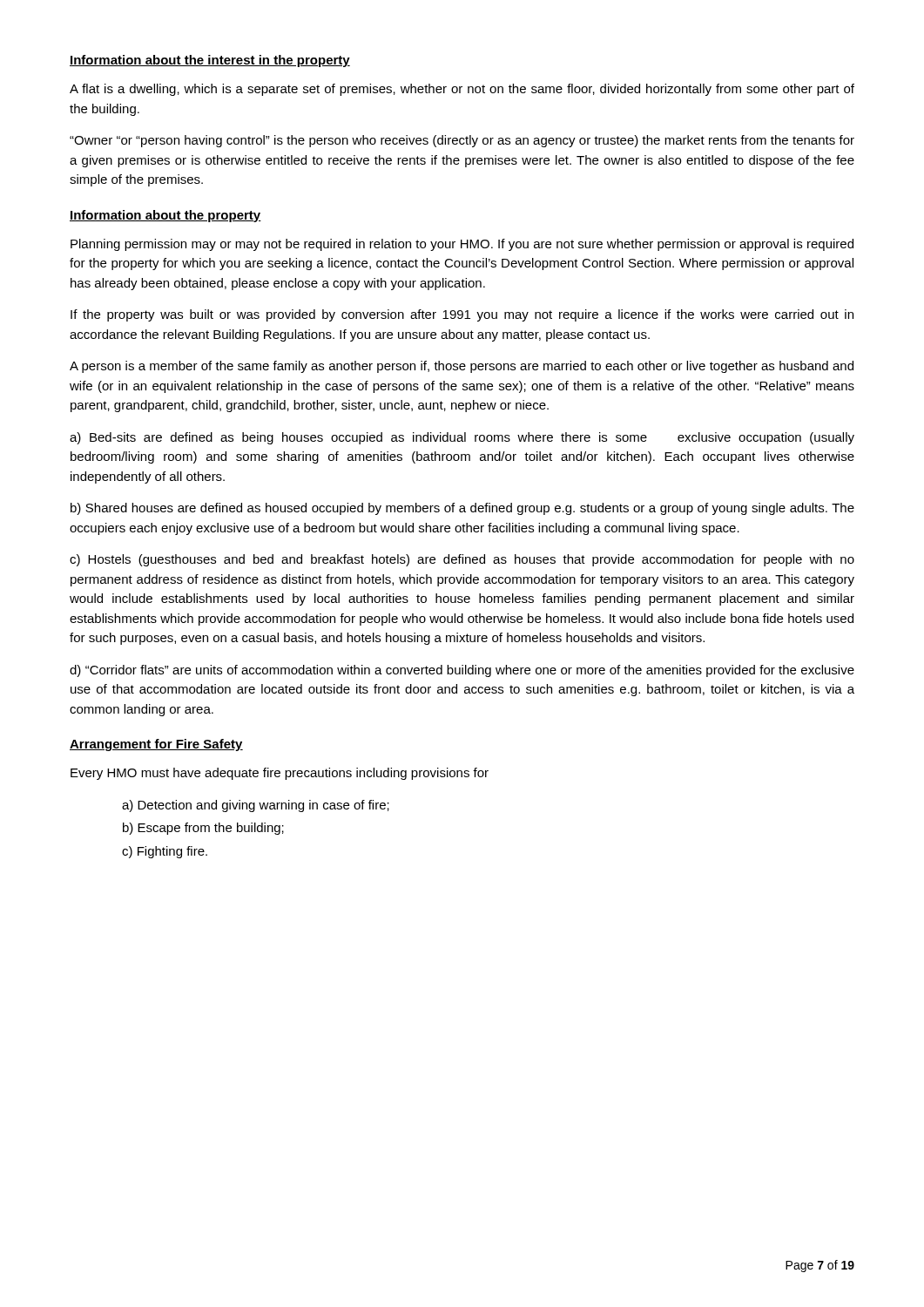The height and width of the screenshot is (1307, 924).
Task: Locate the section header that reads "Arrangement for Fire Safety"
Action: click(156, 744)
